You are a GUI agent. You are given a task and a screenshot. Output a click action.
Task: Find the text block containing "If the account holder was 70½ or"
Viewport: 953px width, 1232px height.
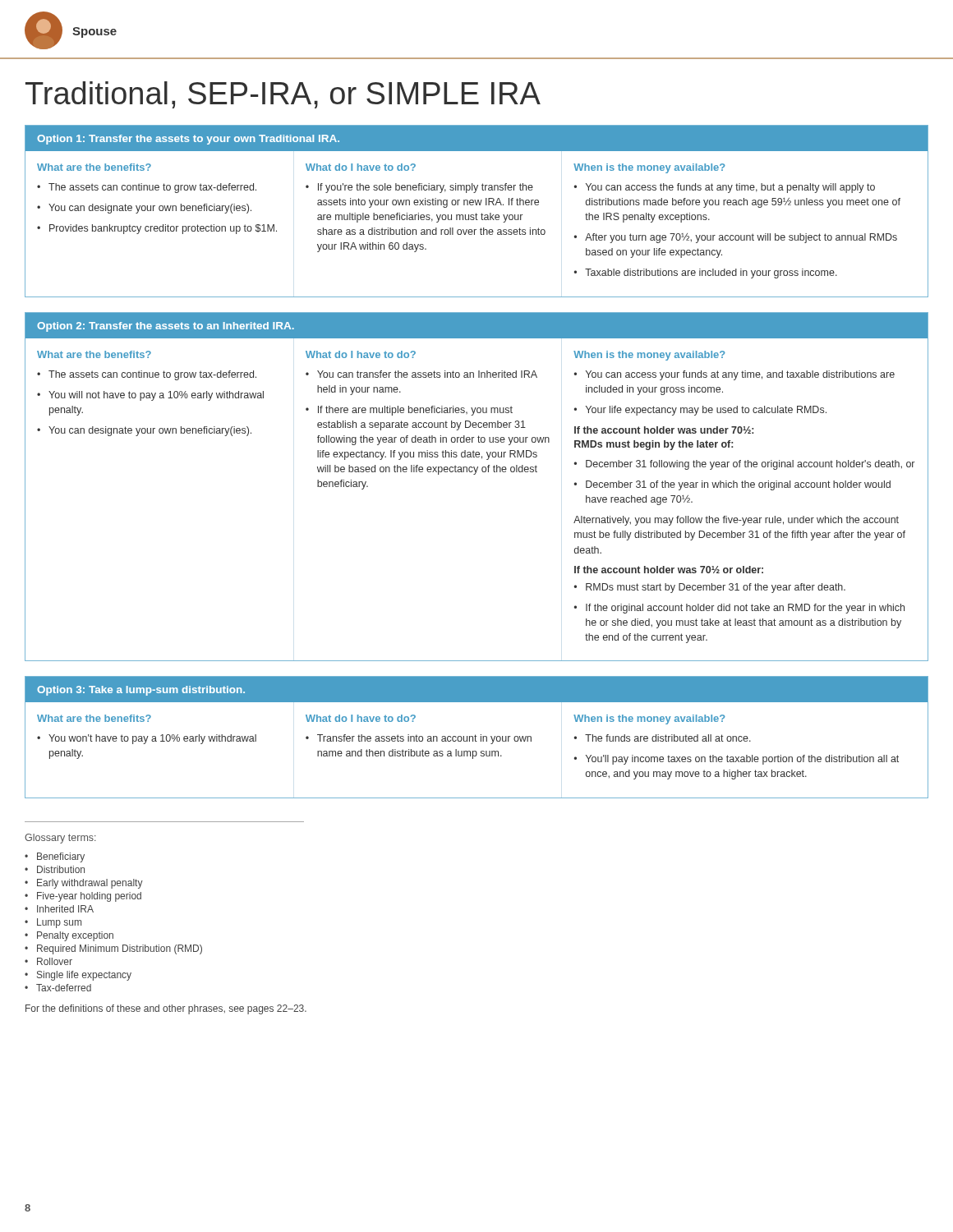[669, 570]
